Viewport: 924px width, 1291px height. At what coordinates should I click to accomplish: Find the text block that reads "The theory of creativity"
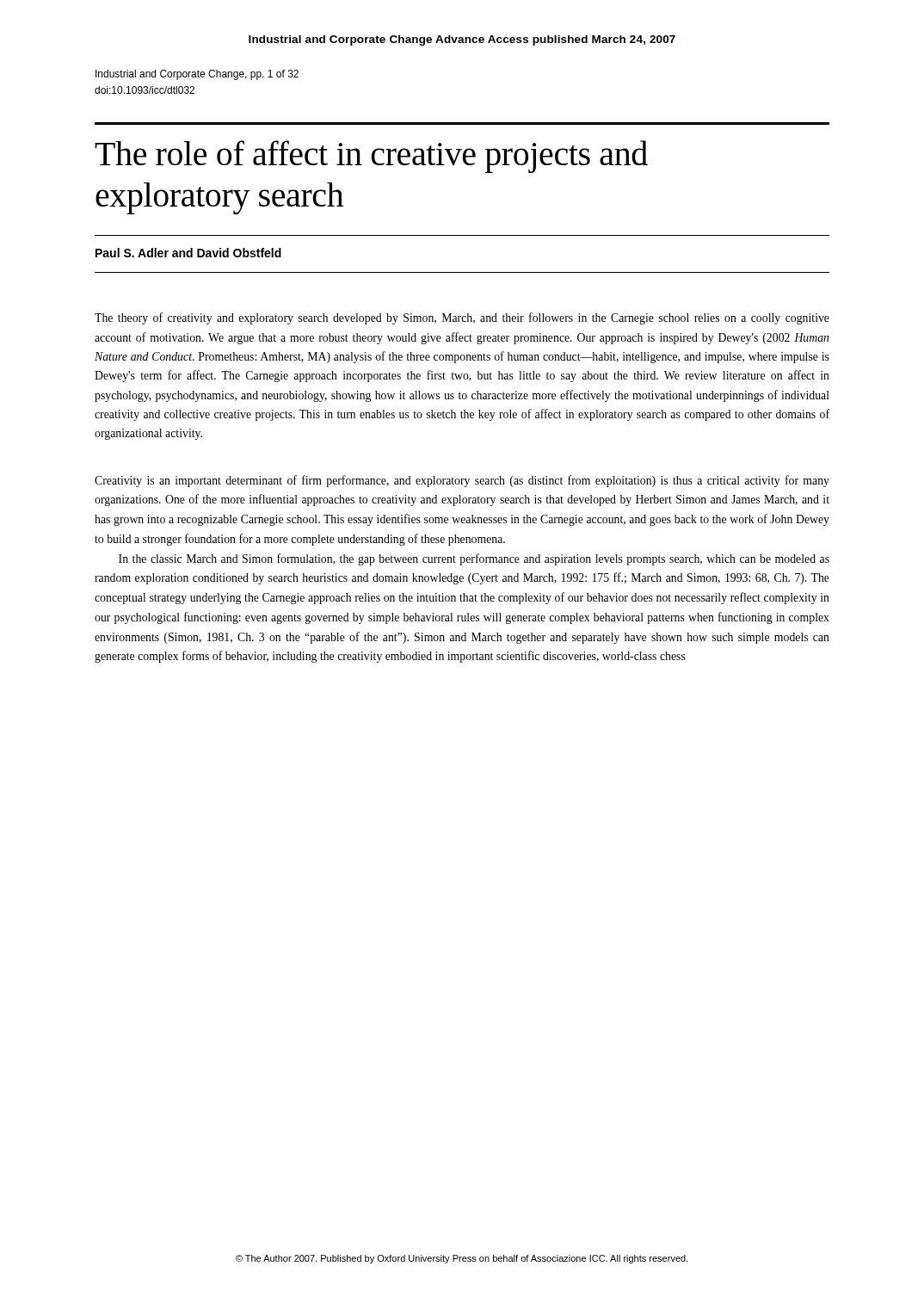(x=462, y=376)
